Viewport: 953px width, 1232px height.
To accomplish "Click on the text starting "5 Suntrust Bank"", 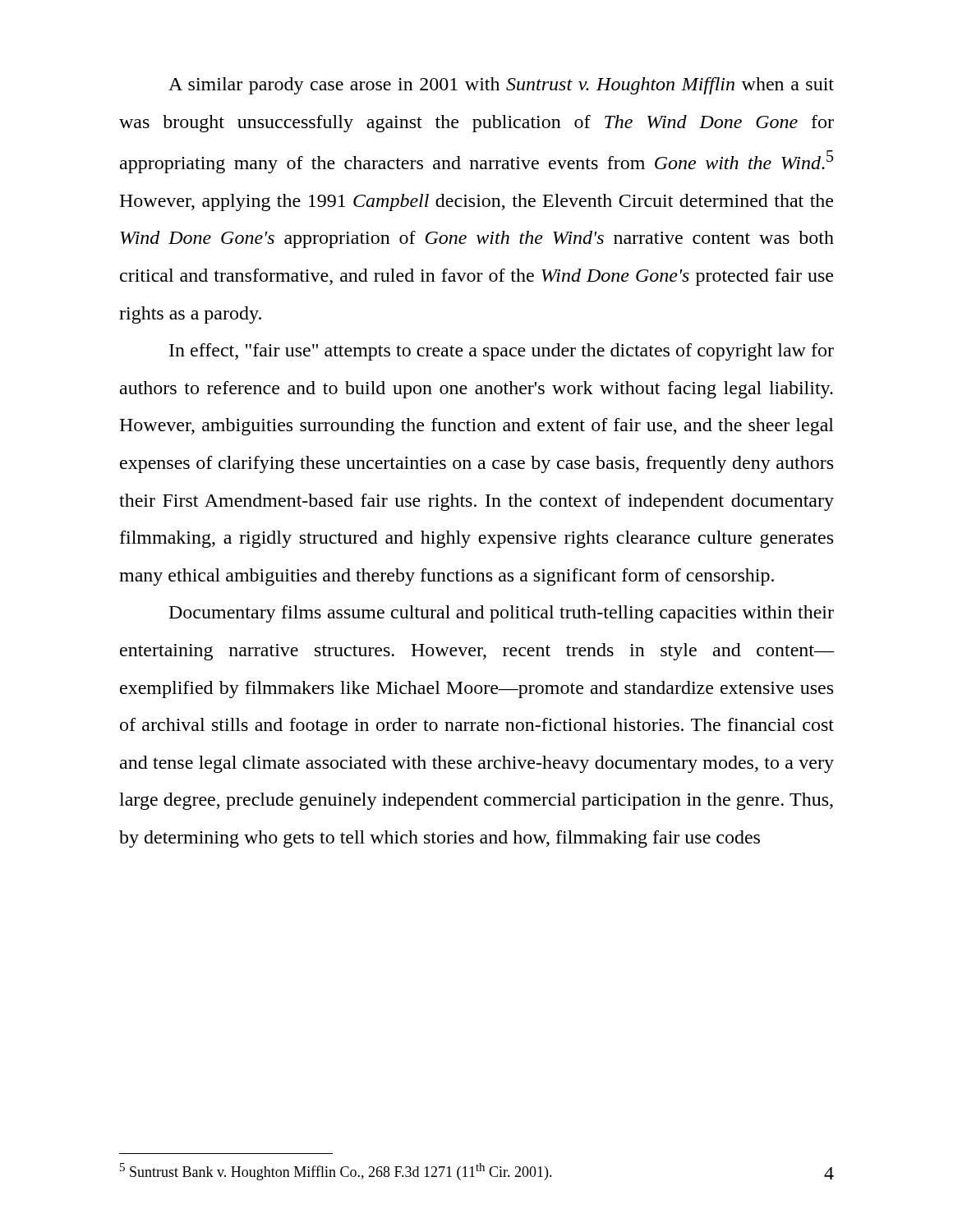I will coord(336,1170).
